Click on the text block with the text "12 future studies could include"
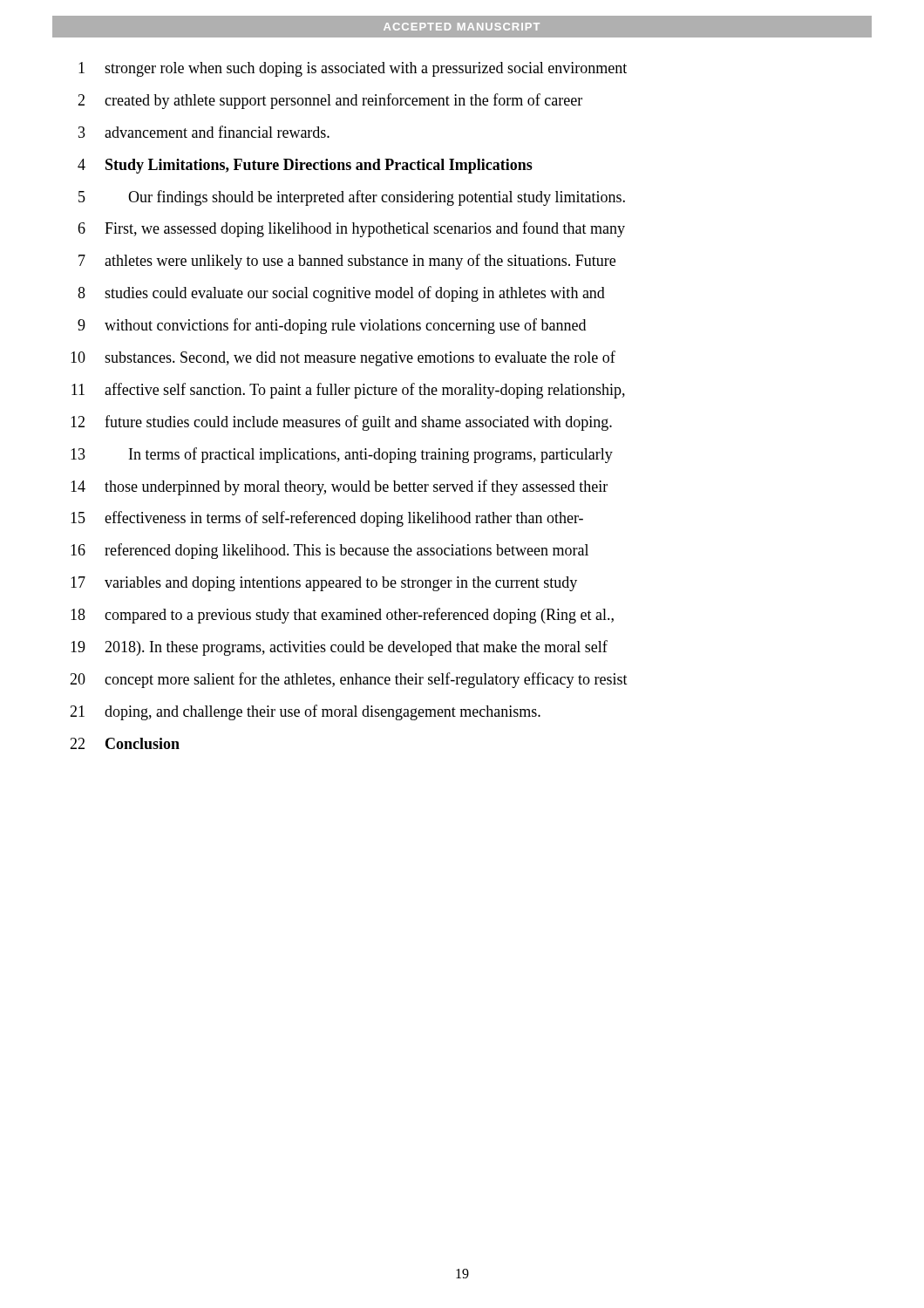924x1308 pixels. (462, 422)
